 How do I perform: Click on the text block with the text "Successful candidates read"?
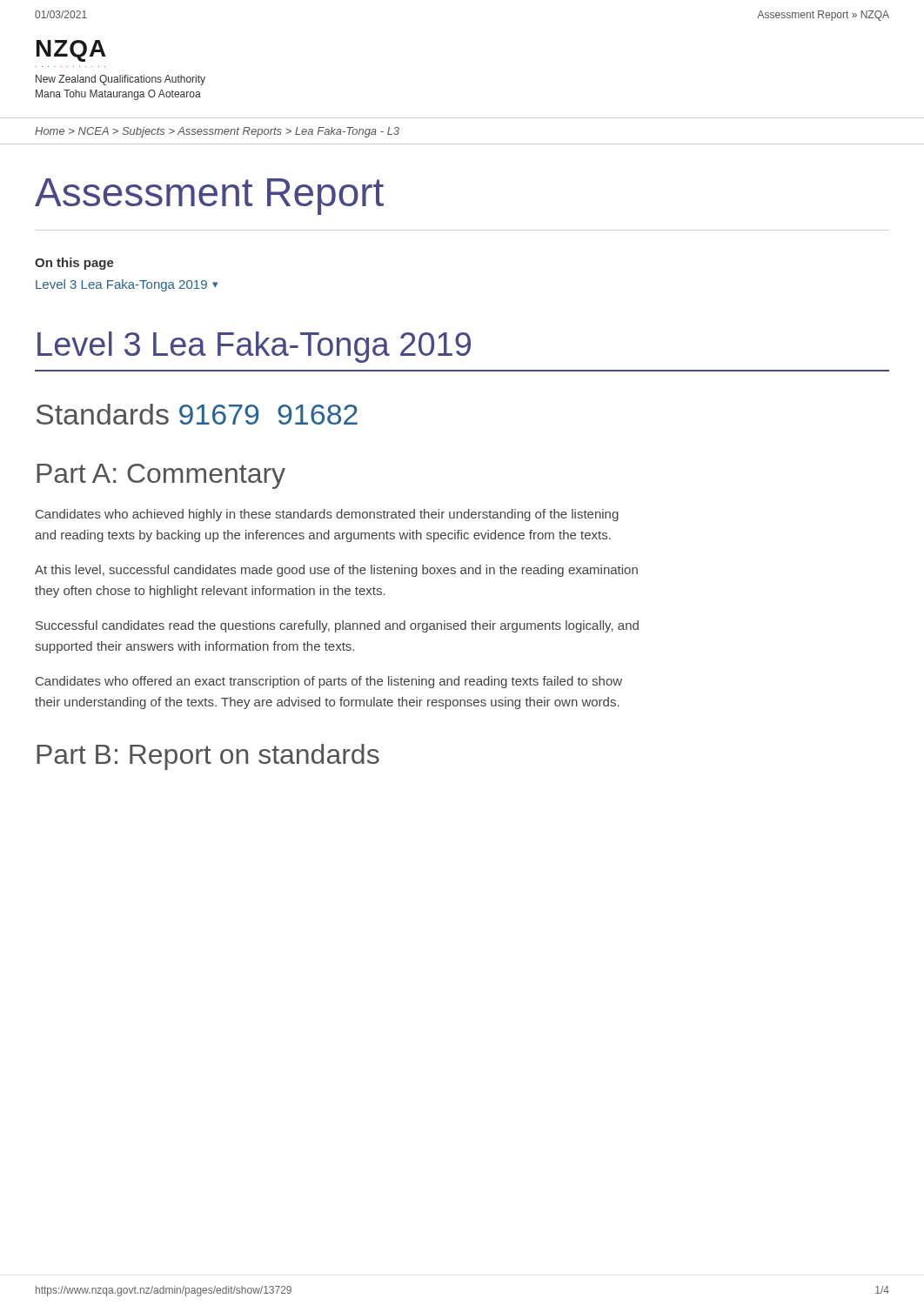tap(339, 636)
